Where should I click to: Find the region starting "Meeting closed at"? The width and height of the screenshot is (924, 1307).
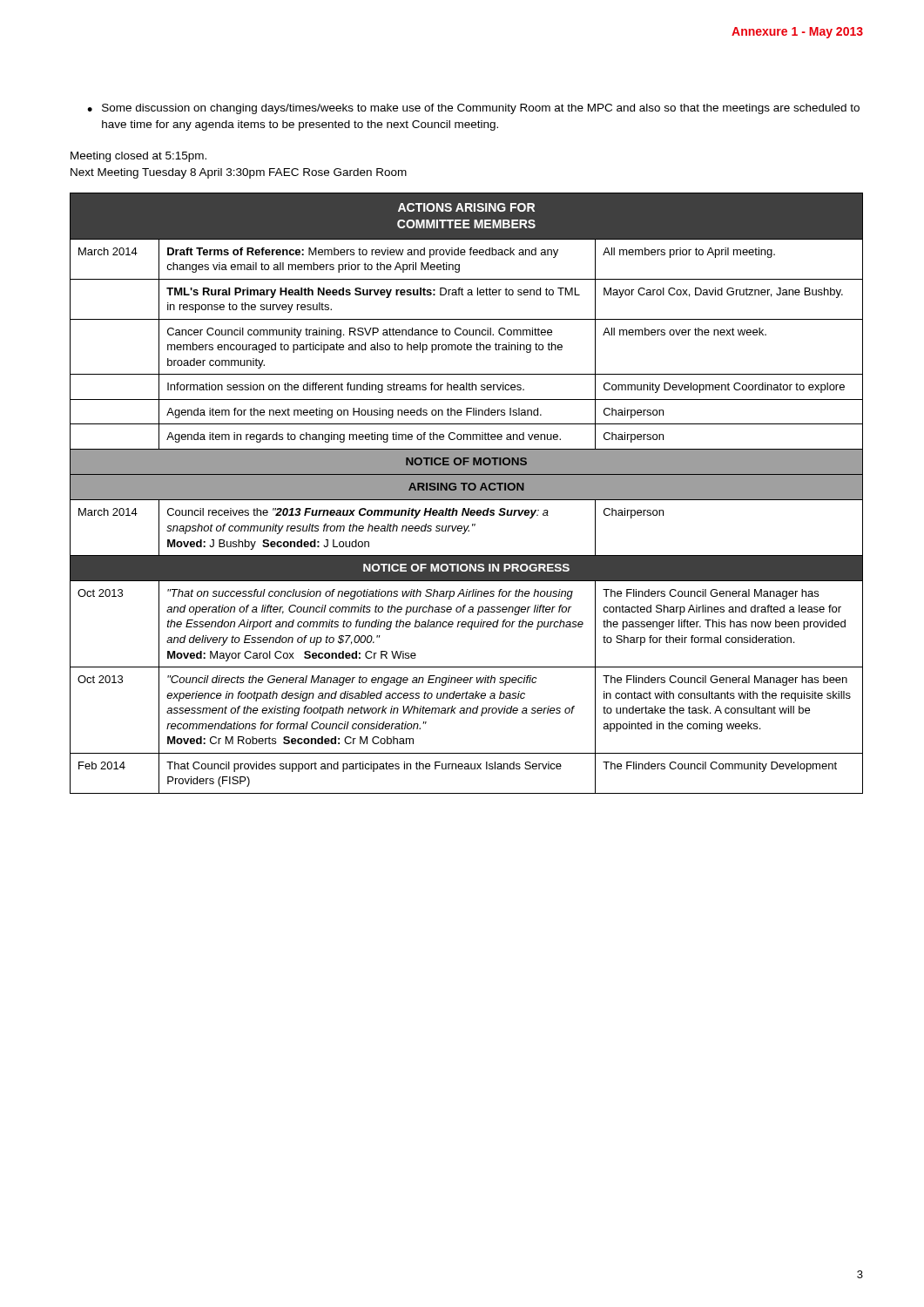(x=139, y=155)
